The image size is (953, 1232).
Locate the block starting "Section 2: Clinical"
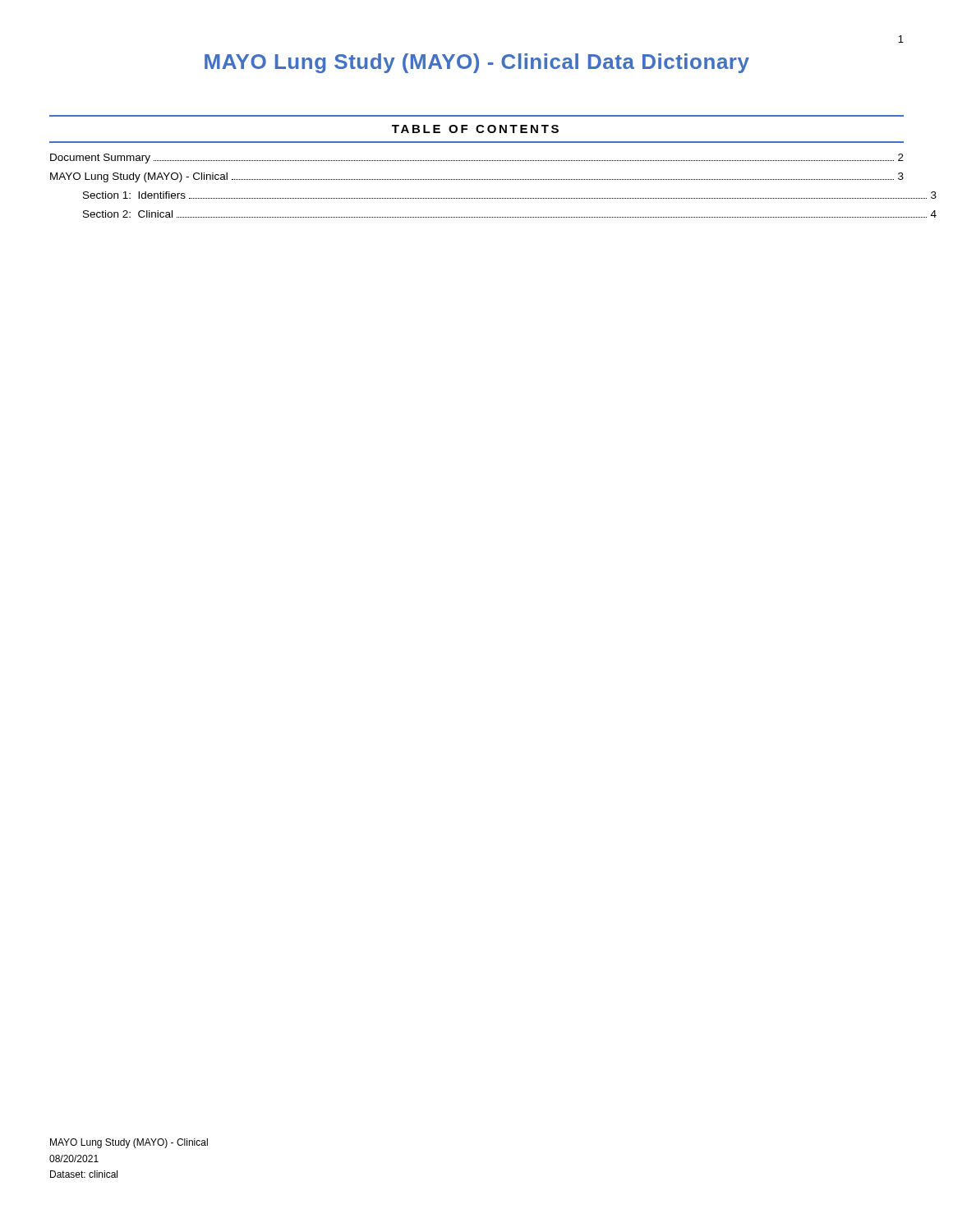pos(509,214)
